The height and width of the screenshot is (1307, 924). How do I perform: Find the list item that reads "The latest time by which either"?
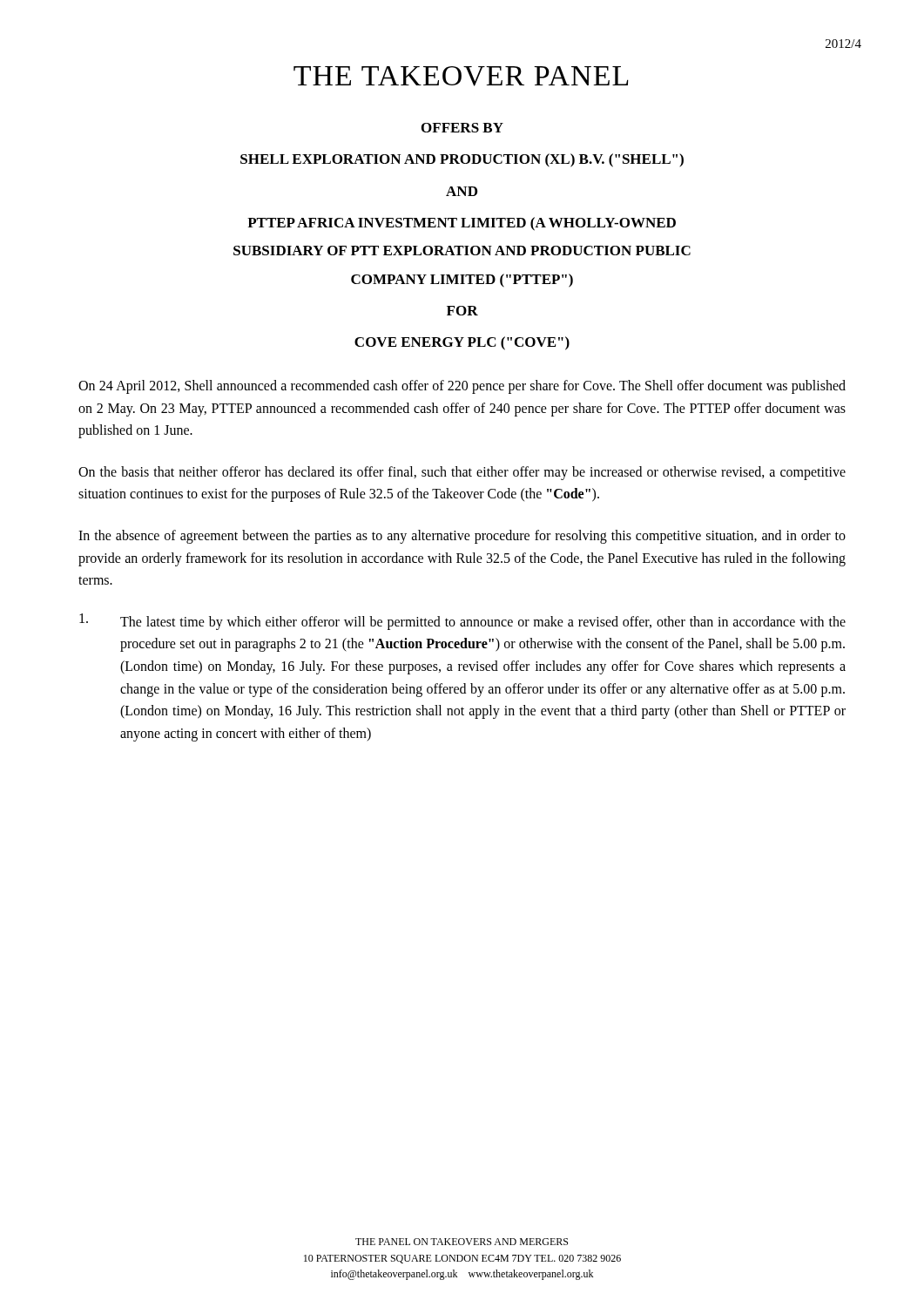[x=462, y=677]
